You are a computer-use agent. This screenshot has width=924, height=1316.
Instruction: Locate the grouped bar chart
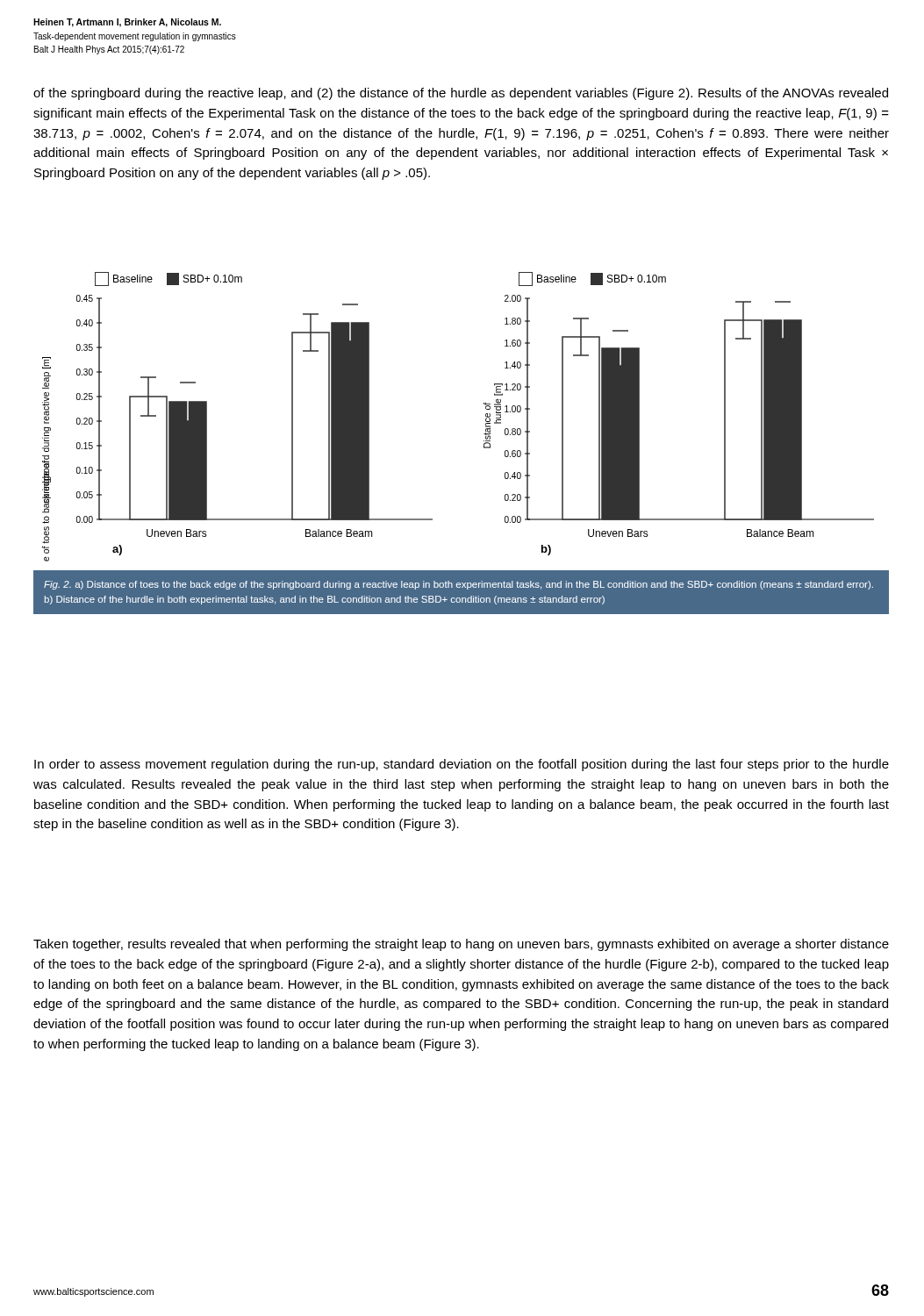click(x=461, y=443)
